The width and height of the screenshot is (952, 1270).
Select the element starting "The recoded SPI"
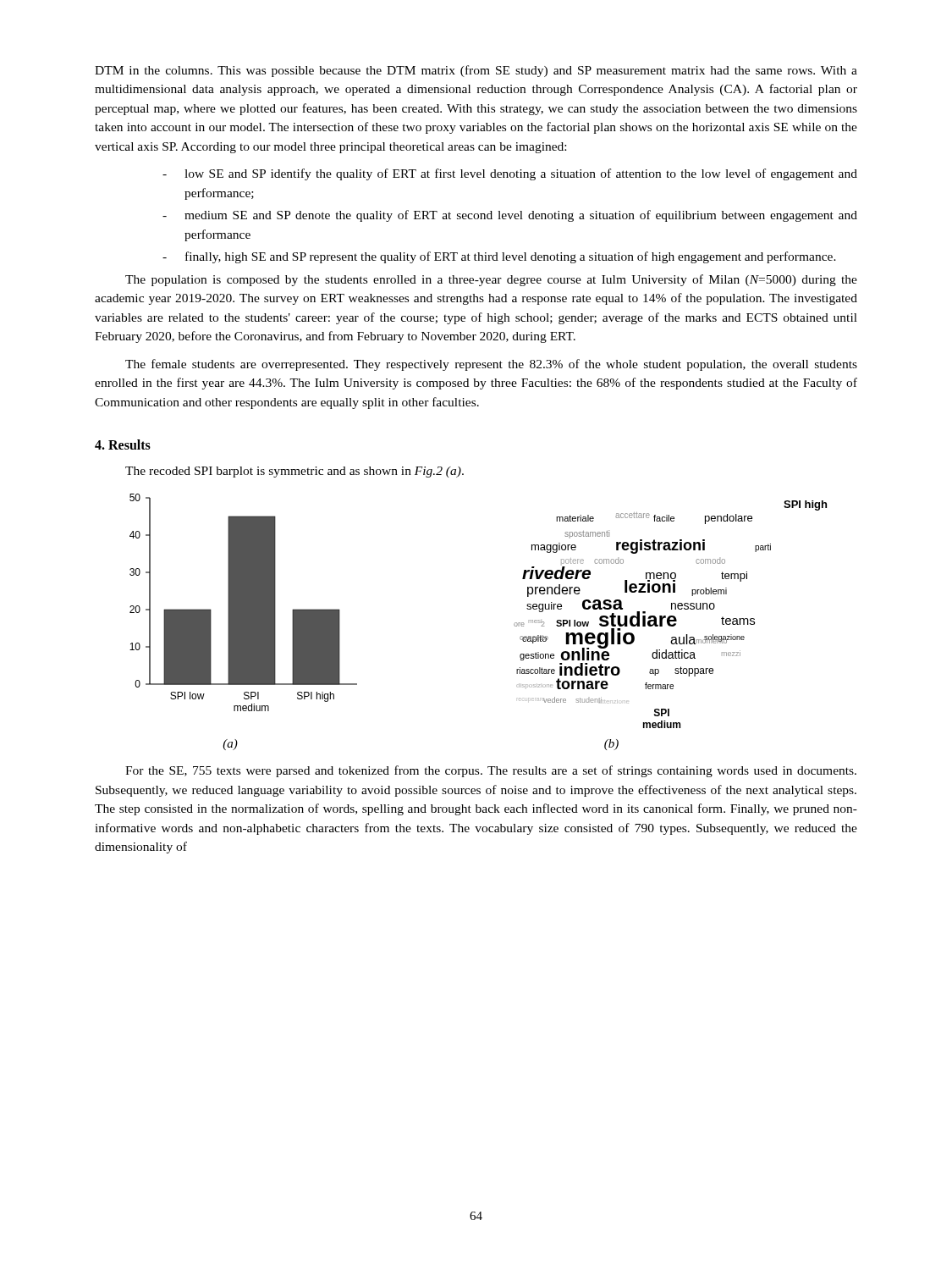point(294,472)
